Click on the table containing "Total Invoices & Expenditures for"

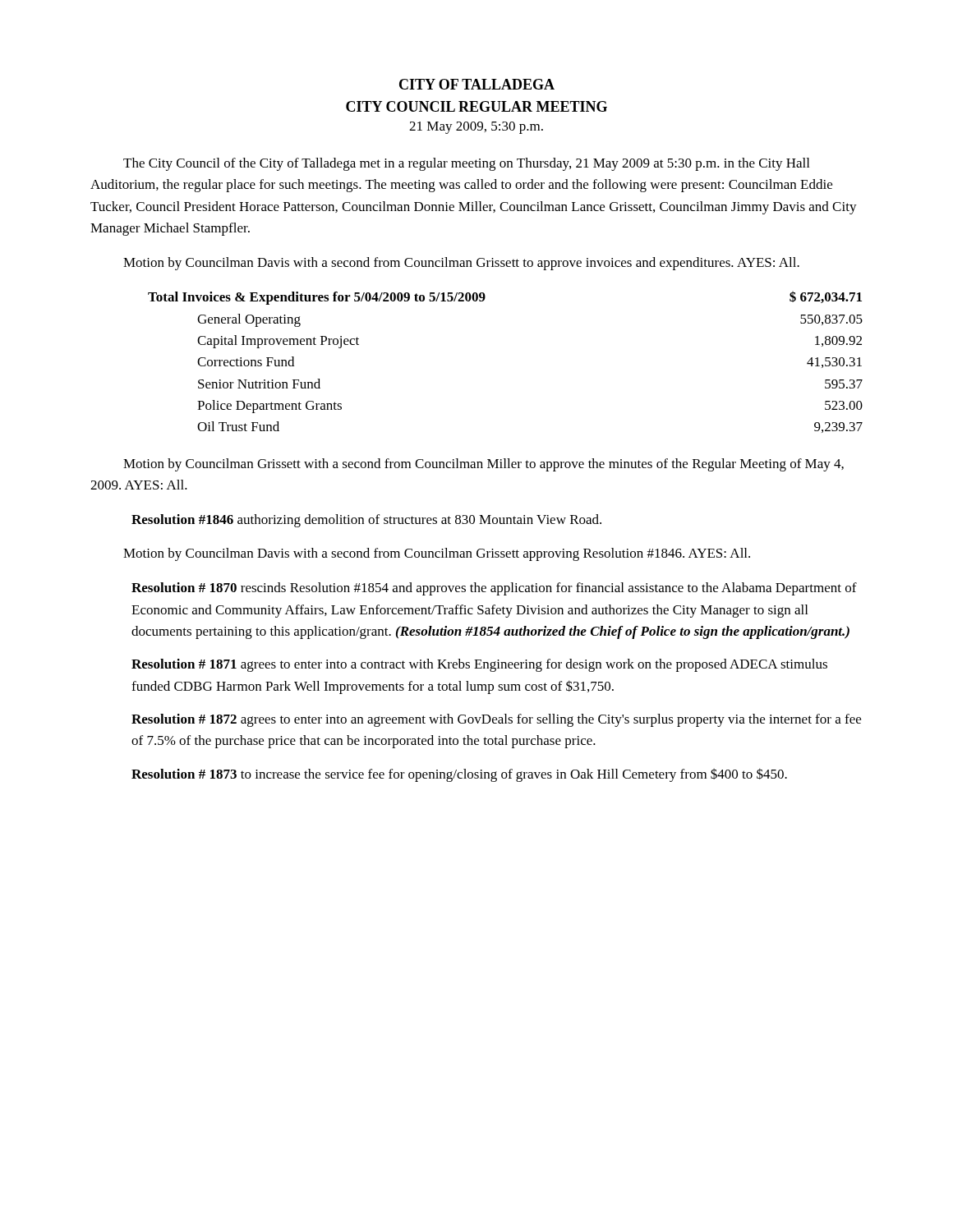[505, 364]
